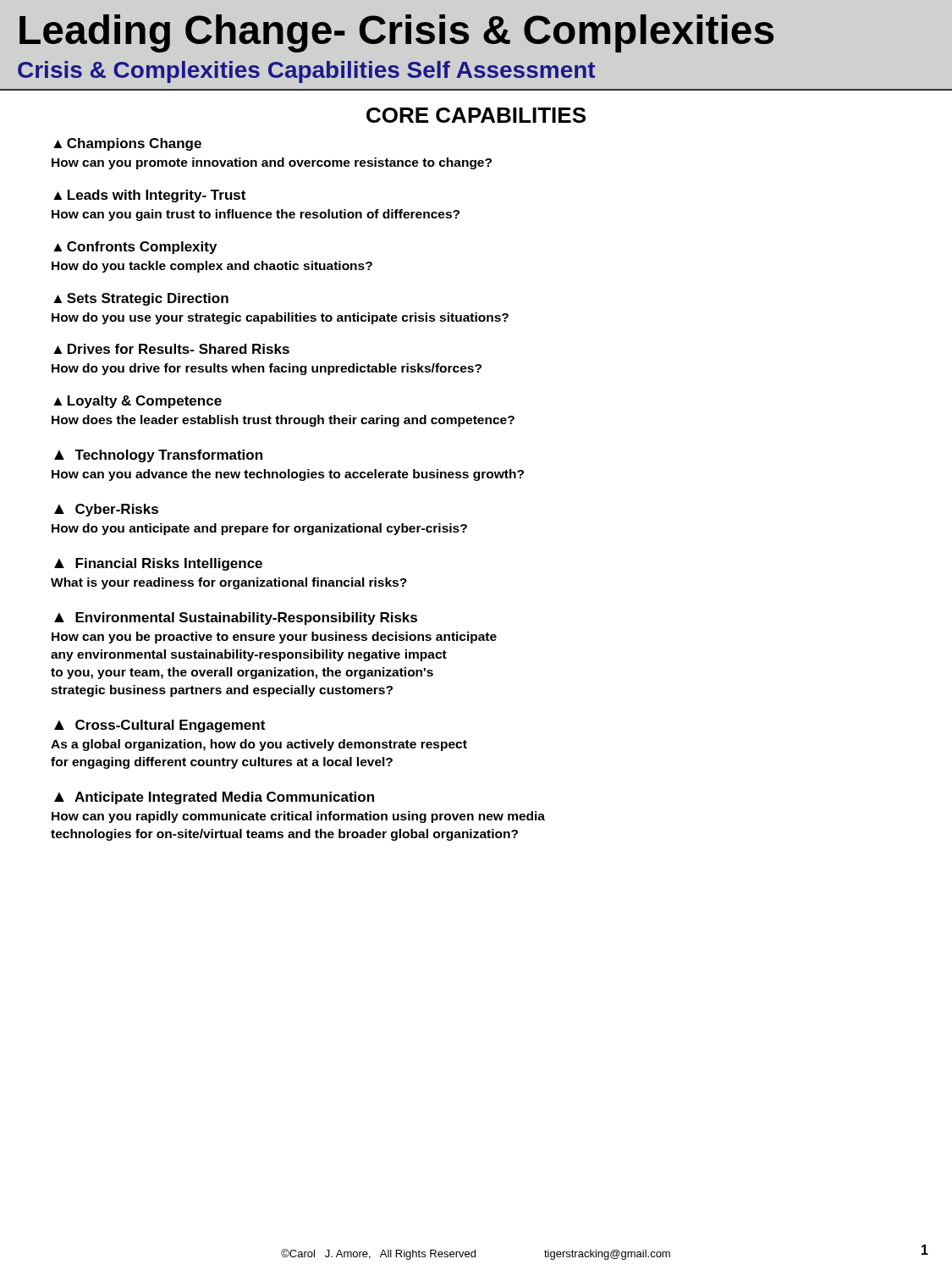Click on the block starting "▲Champions Change How can you promote"
The width and height of the screenshot is (952, 1270).
tap(476, 153)
